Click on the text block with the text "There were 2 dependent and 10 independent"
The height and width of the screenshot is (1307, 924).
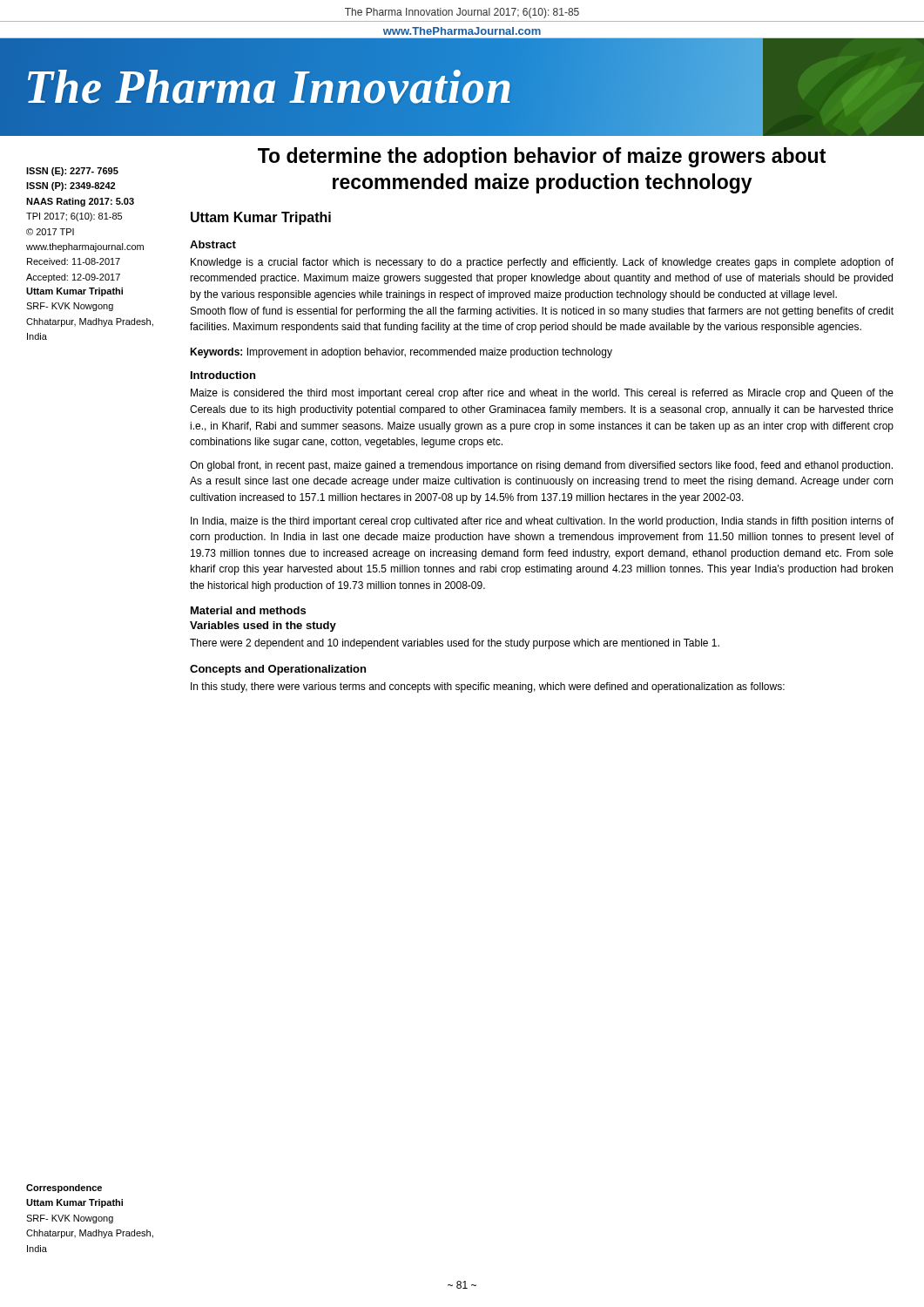455,643
